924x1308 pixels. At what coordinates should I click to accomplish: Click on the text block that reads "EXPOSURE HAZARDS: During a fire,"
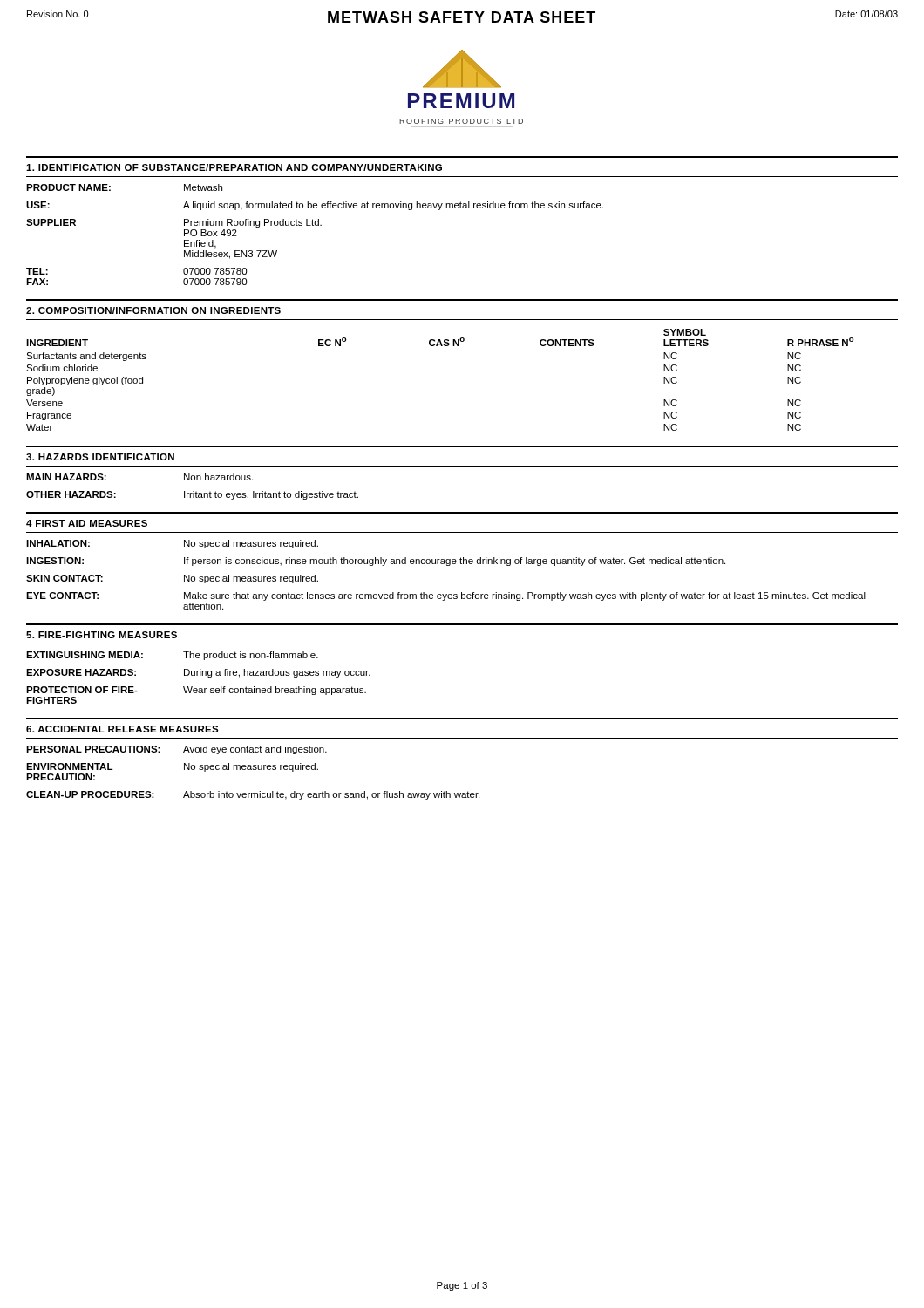pyautogui.click(x=198, y=673)
